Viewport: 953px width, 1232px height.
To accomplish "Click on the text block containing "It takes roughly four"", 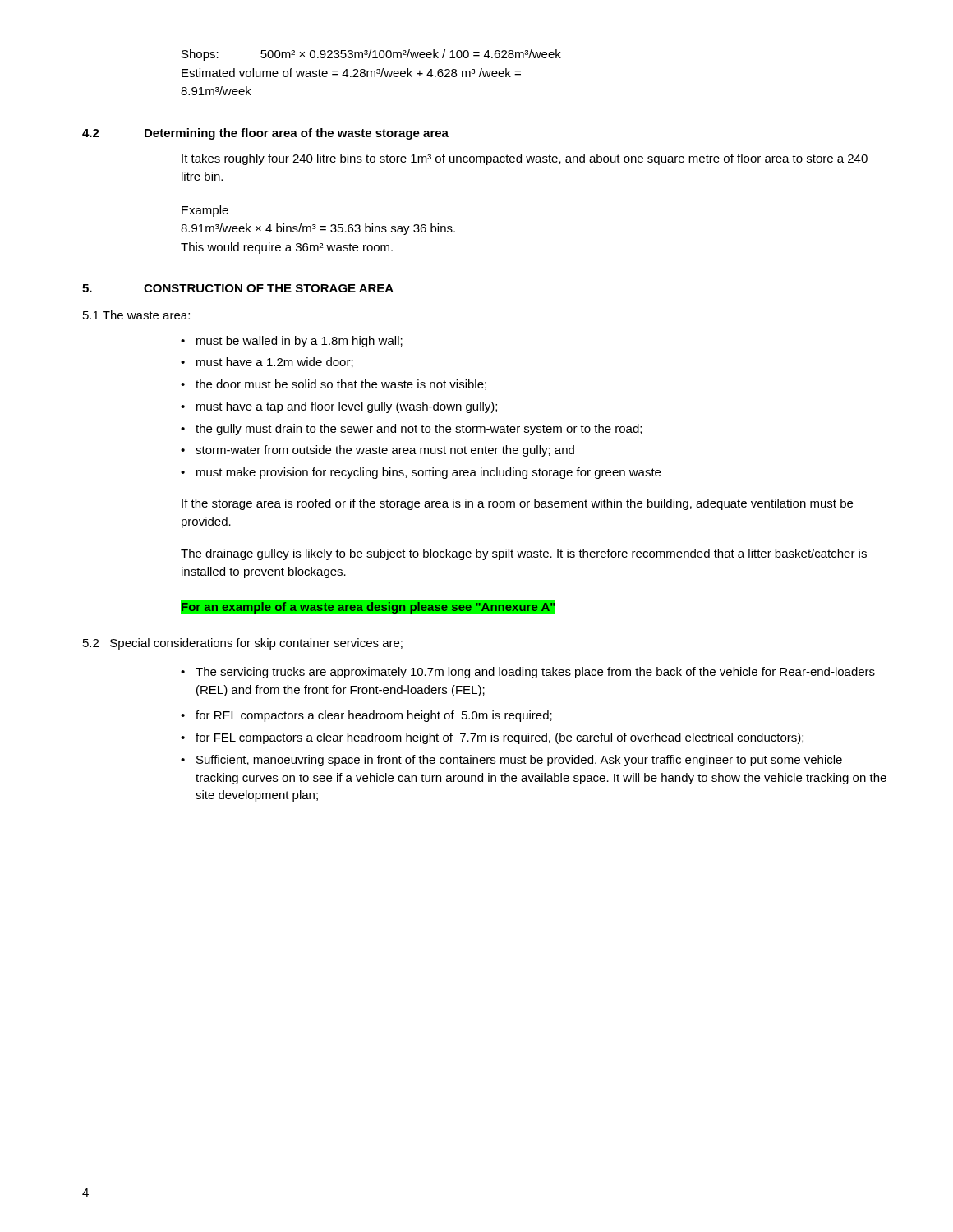I will tap(534, 168).
